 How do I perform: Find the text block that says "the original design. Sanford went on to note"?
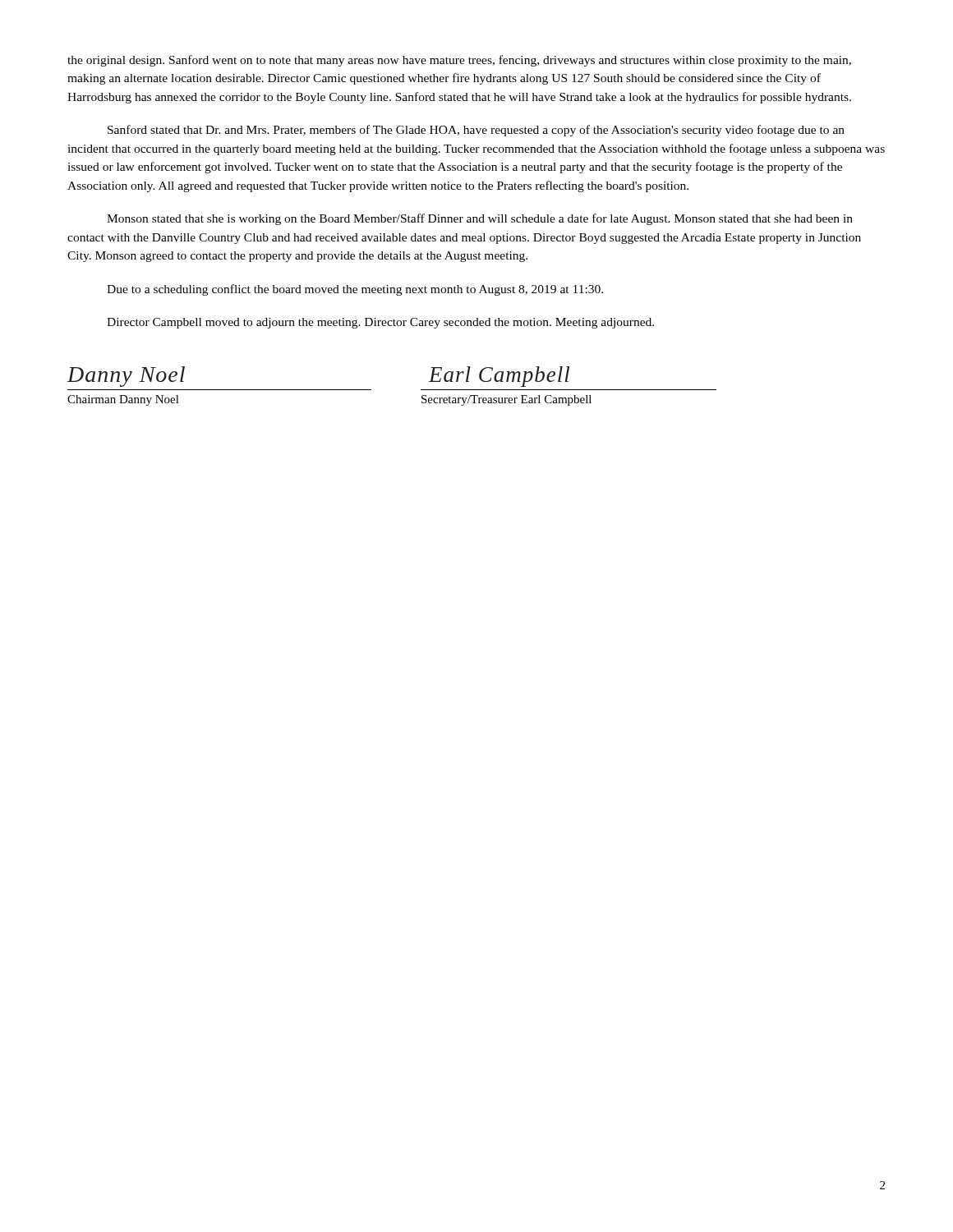tap(460, 78)
